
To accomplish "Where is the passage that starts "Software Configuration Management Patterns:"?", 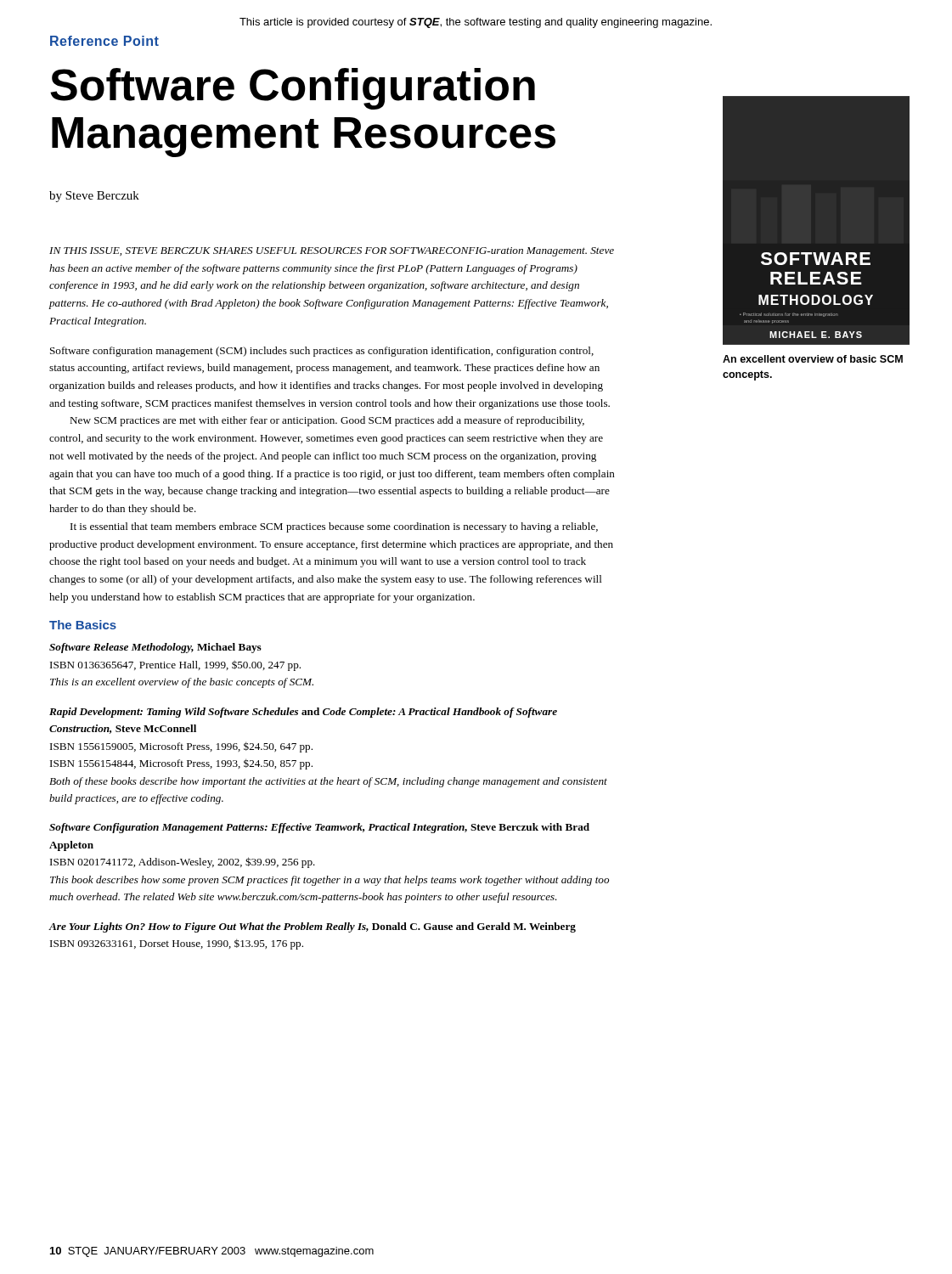I will (319, 828).
